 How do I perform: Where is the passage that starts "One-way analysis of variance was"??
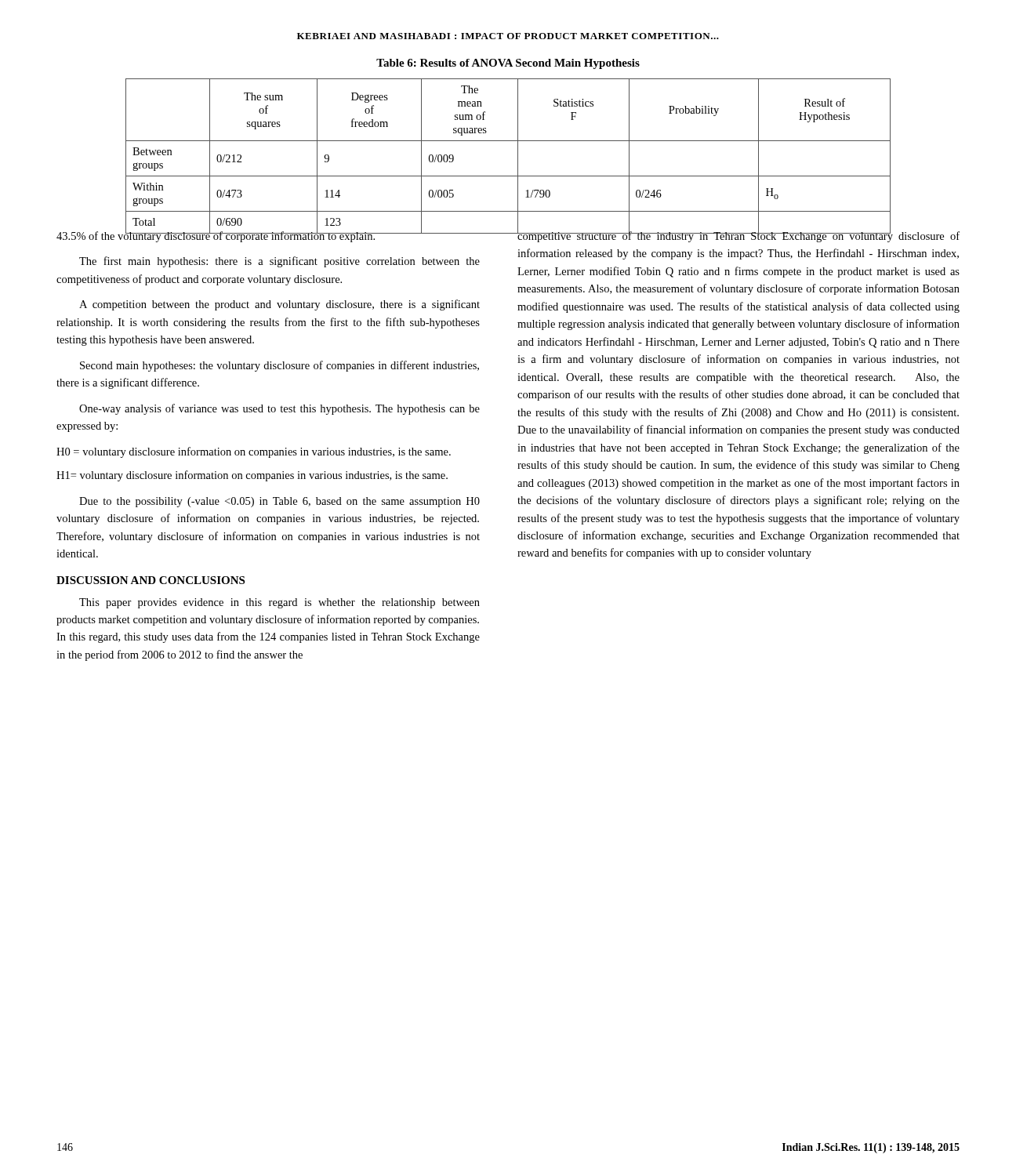268,417
